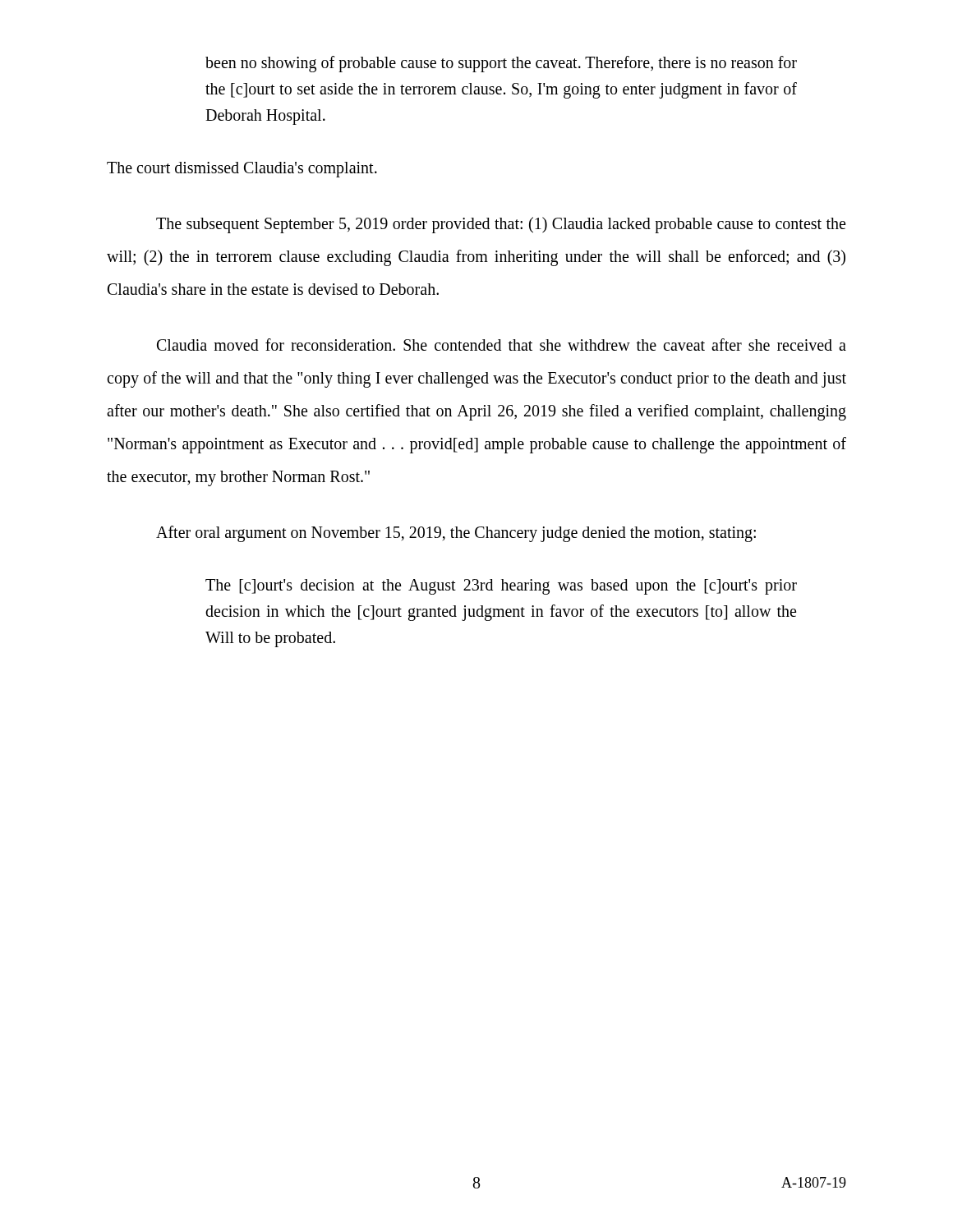This screenshot has width=953, height=1232.
Task: Find the text starting "After oral argument on"
Action: [x=476, y=532]
